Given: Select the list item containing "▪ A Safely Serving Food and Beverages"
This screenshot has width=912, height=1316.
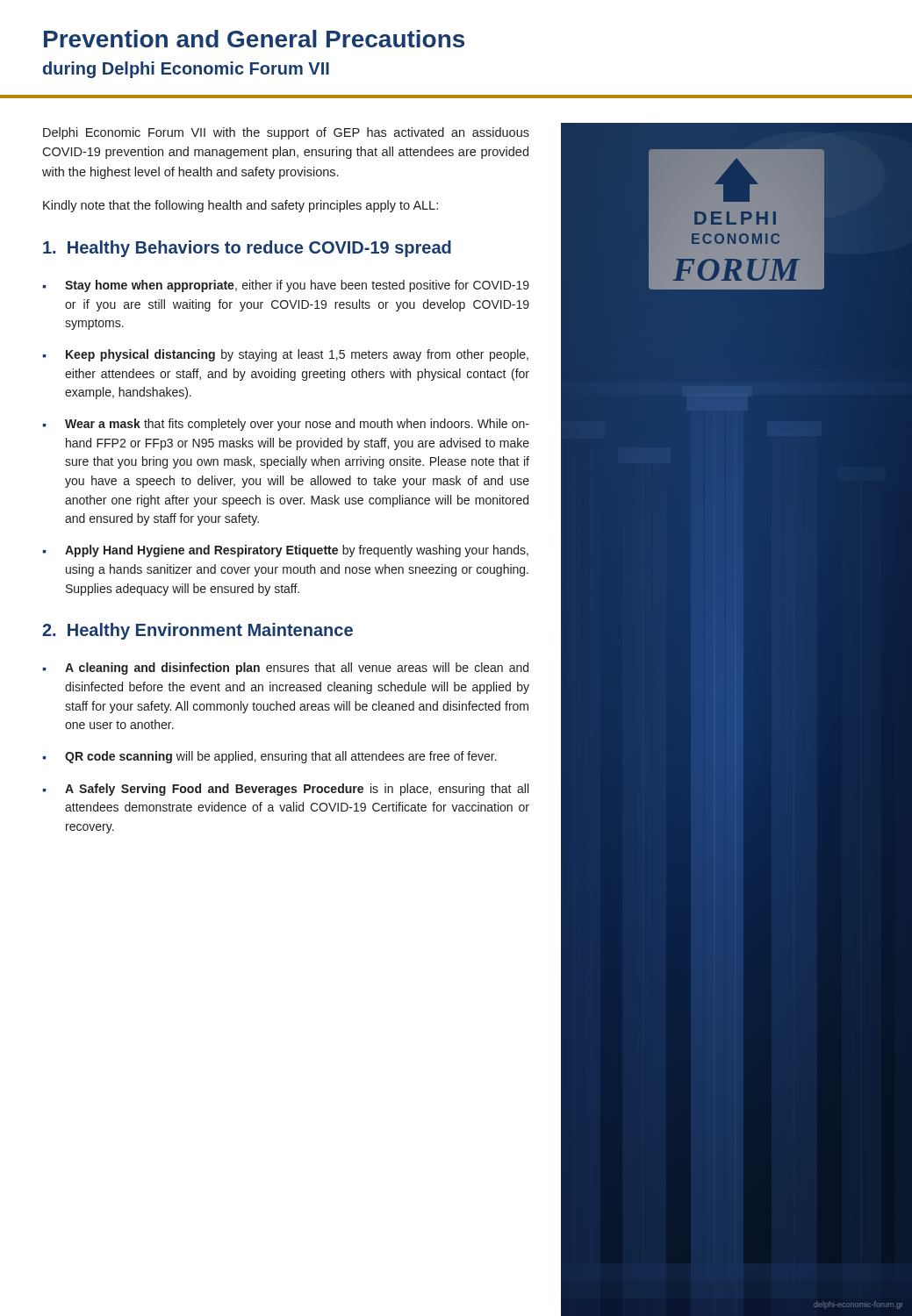Looking at the screenshot, I should click(286, 808).
